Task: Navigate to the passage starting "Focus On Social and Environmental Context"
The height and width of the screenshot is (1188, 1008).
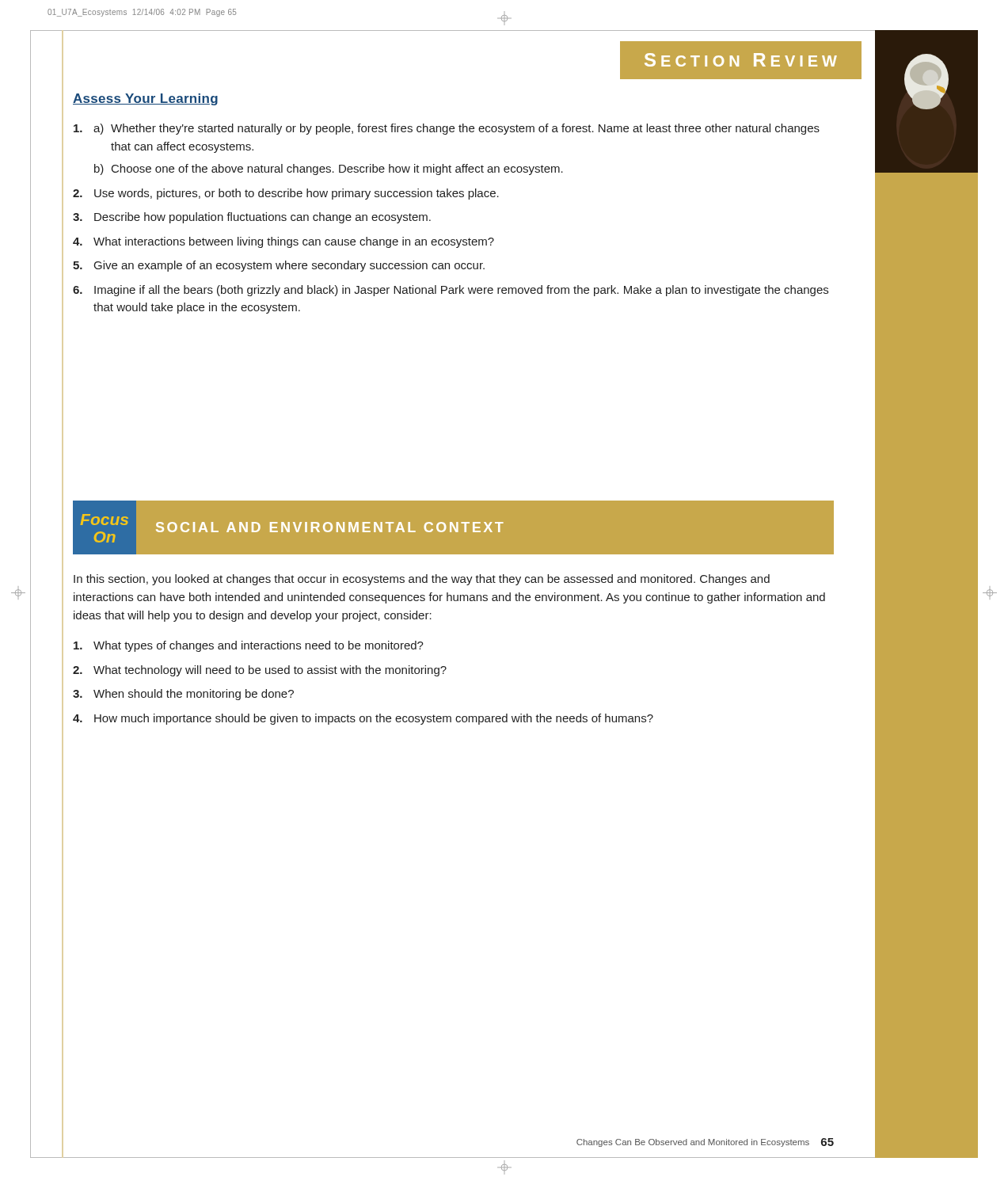Action: (289, 527)
